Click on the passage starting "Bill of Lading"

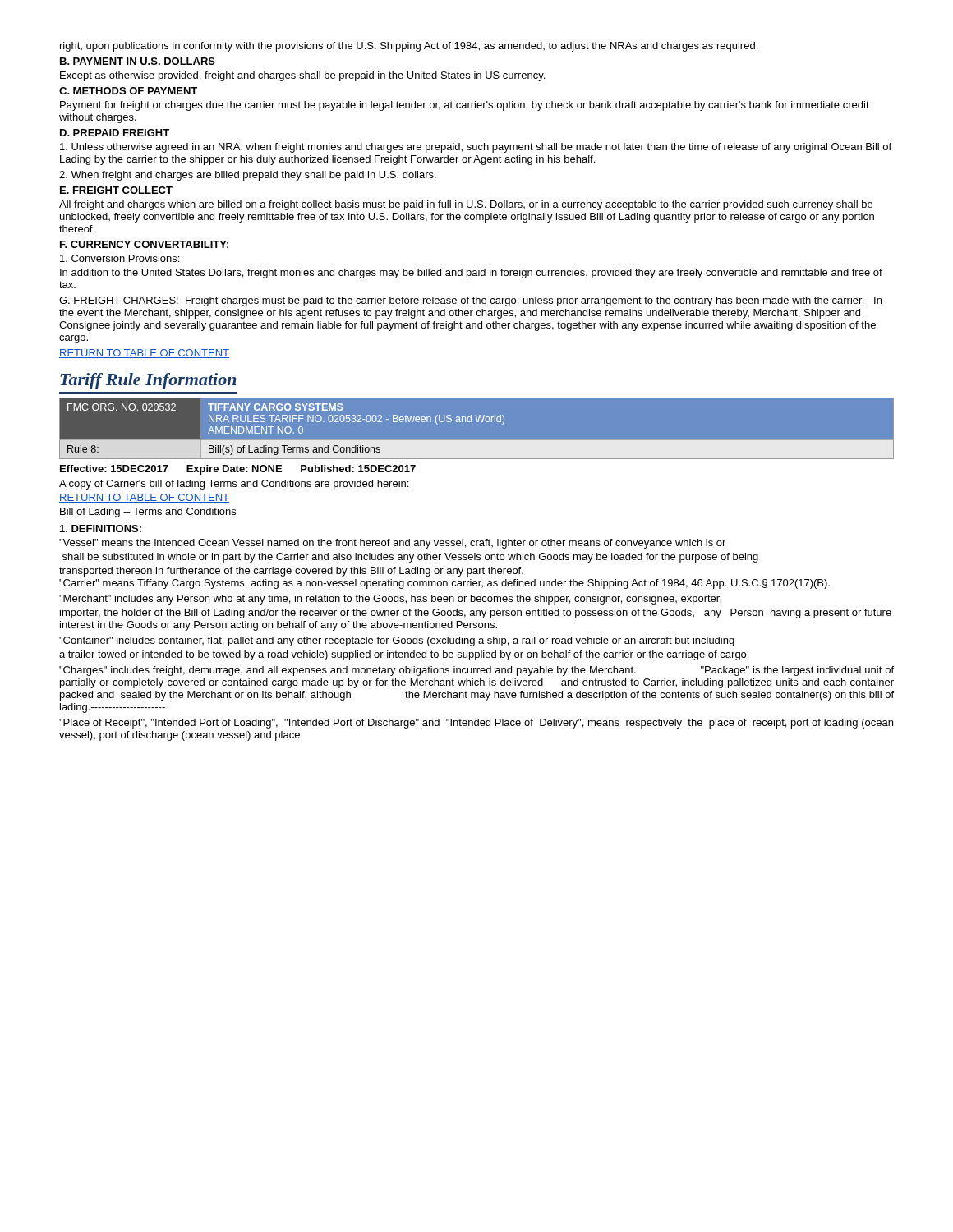(148, 511)
